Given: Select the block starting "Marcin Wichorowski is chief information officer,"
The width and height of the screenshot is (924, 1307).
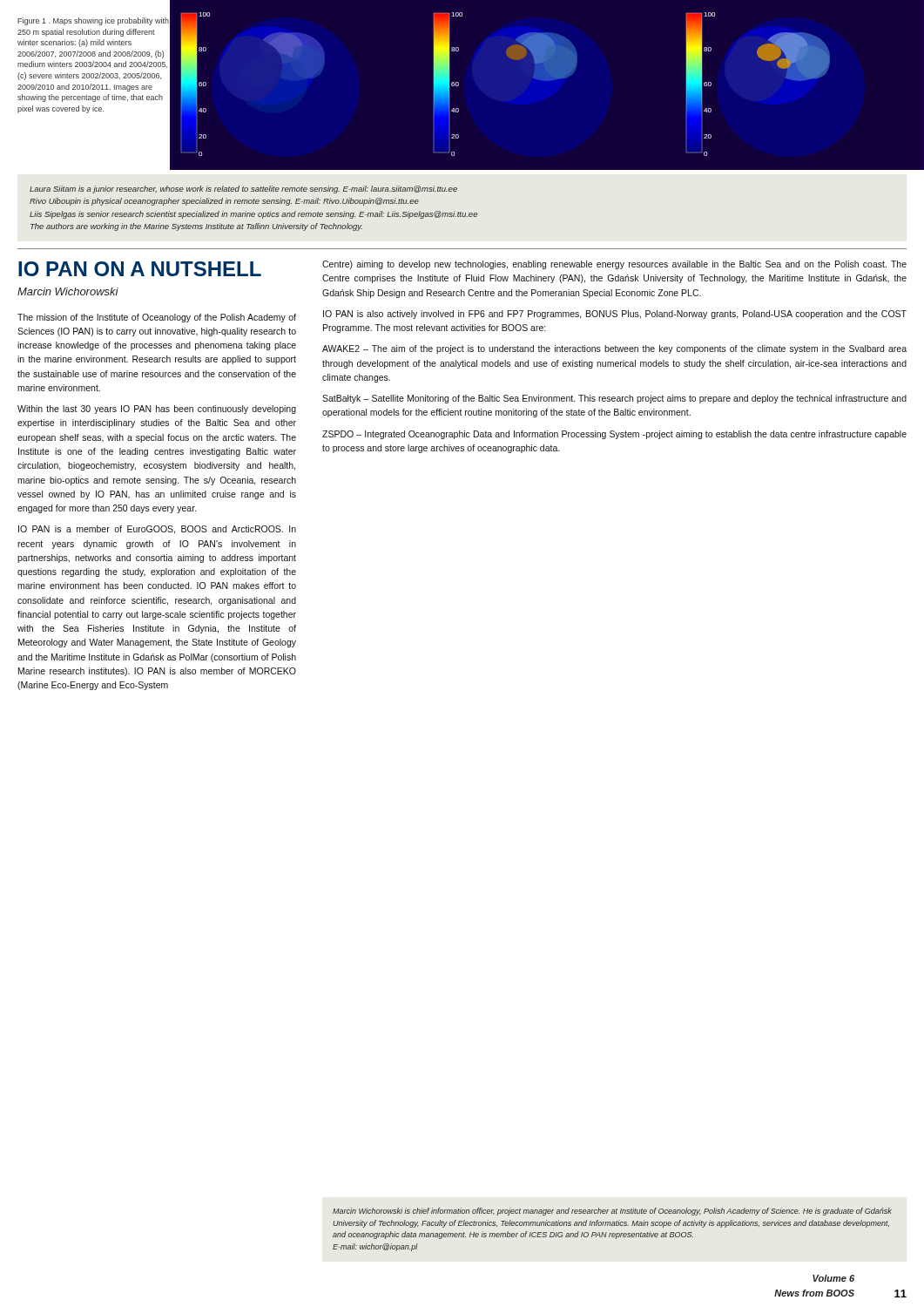Looking at the screenshot, I should click(x=612, y=1229).
